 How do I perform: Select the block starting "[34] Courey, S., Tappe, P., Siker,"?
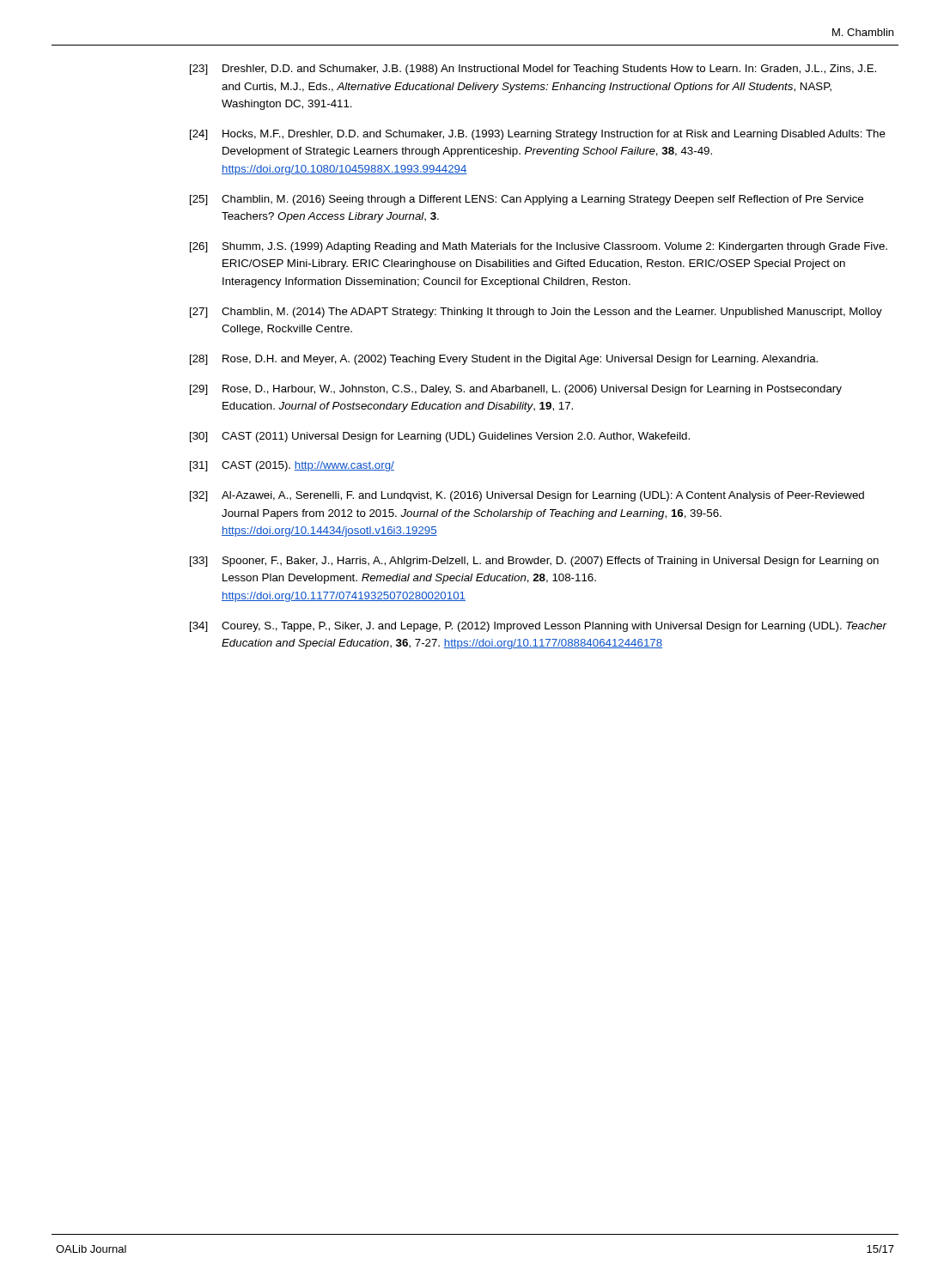[542, 635]
